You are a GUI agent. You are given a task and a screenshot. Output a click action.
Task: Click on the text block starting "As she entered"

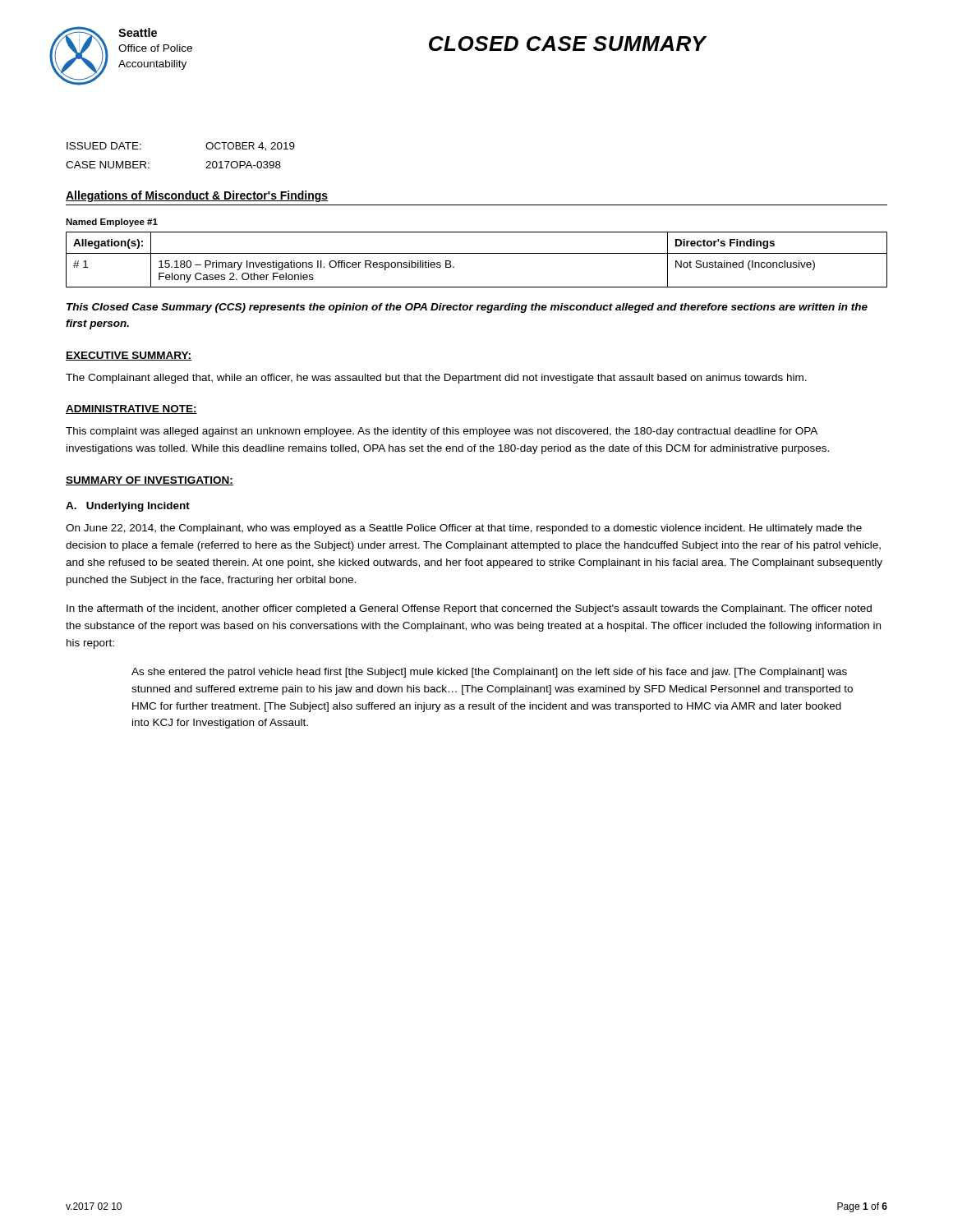(x=492, y=697)
